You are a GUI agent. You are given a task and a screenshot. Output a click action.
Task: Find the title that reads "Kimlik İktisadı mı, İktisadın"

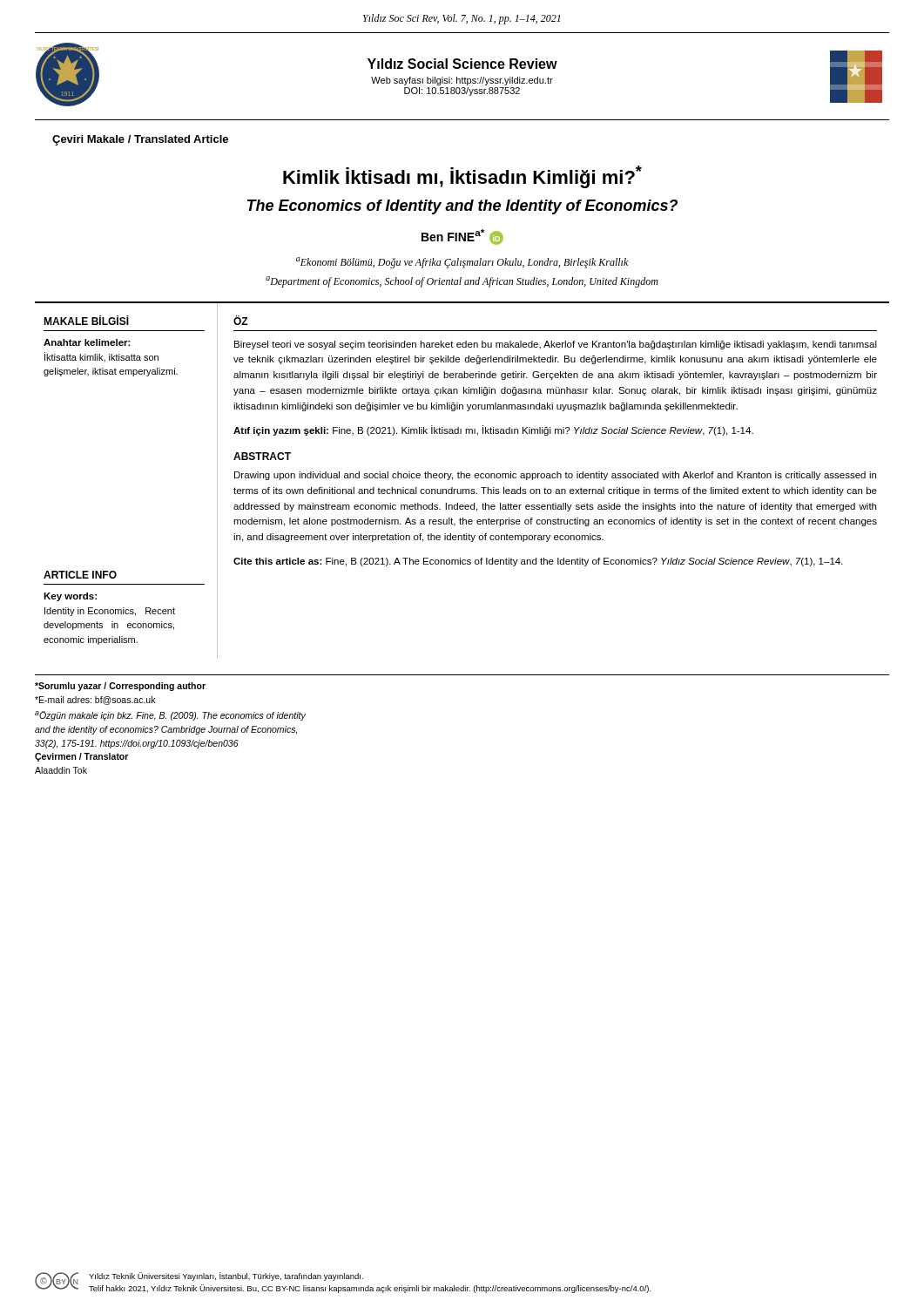(462, 175)
